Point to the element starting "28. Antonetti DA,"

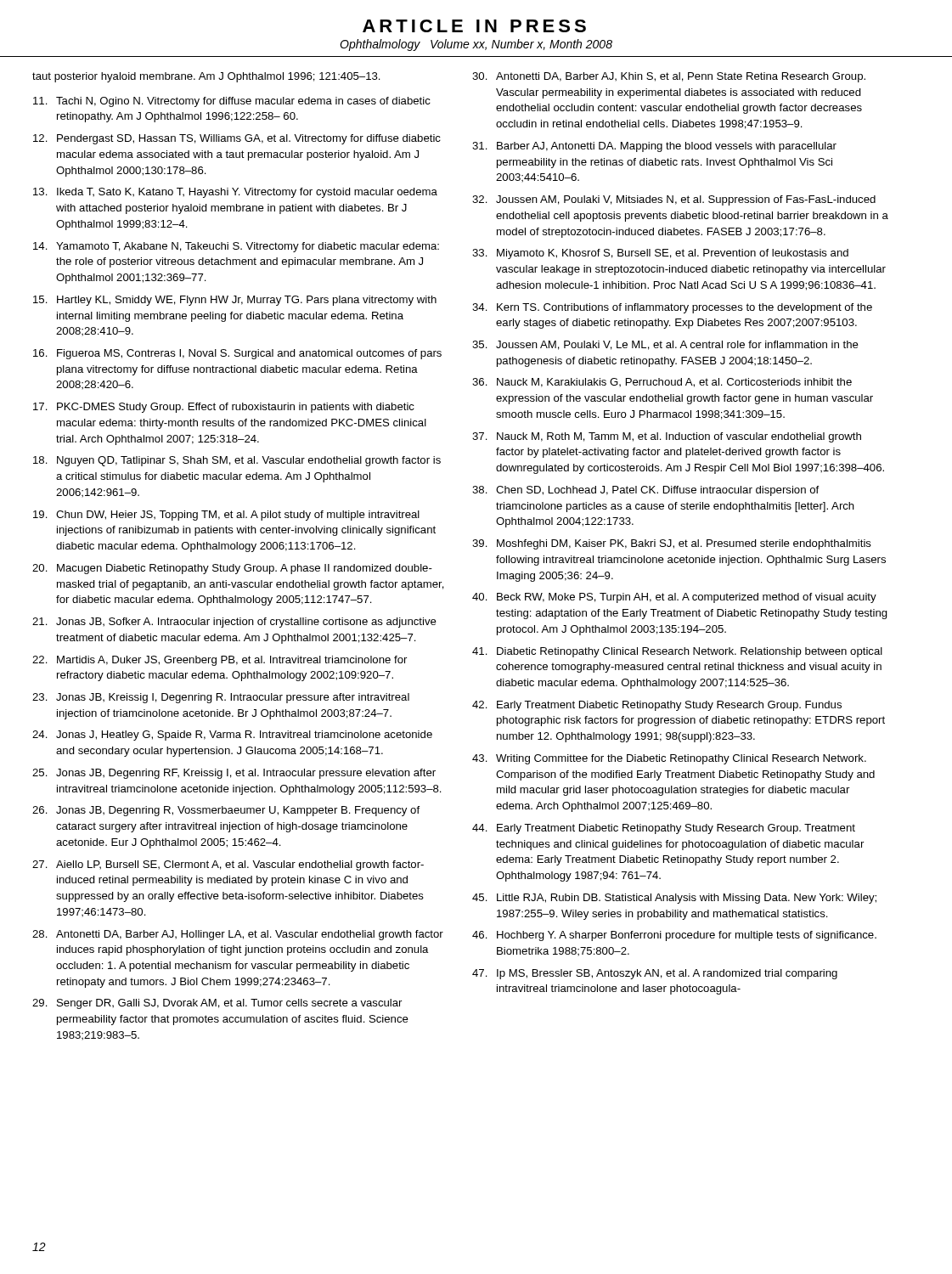240,958
